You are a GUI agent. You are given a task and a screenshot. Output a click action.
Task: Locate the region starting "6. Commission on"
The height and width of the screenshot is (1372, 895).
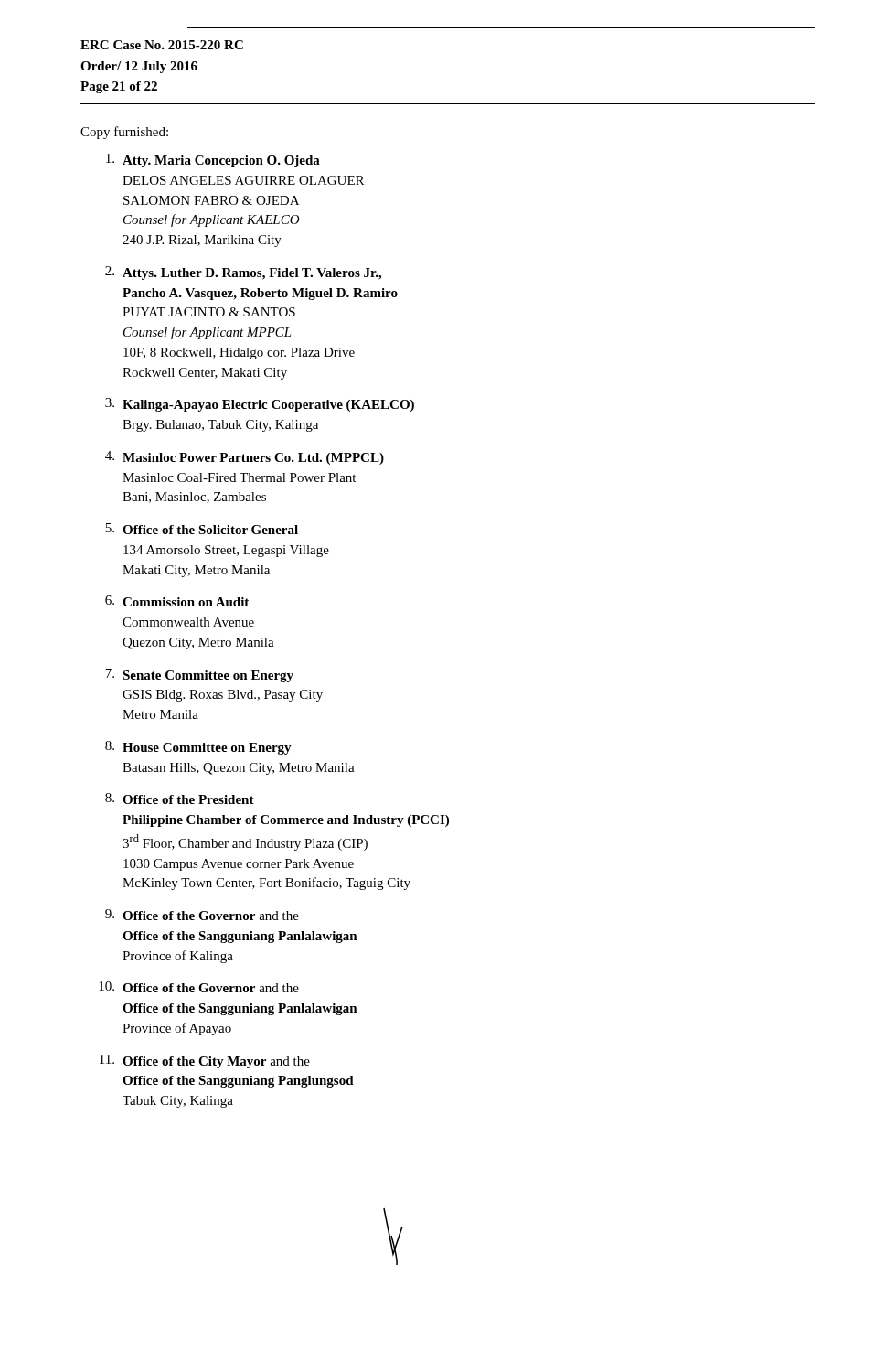tap(177, 601)
